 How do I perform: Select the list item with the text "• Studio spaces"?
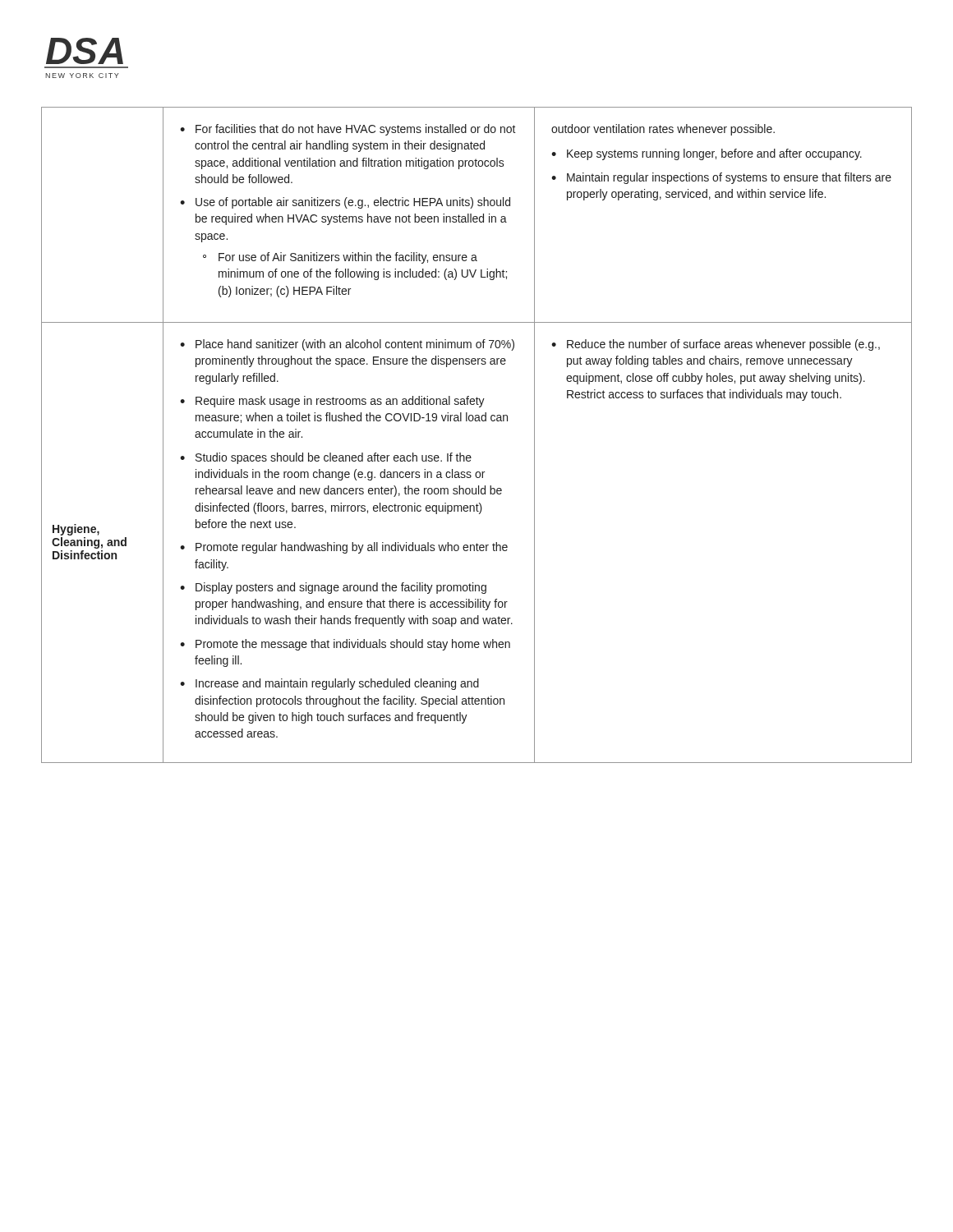coord(349,491)
